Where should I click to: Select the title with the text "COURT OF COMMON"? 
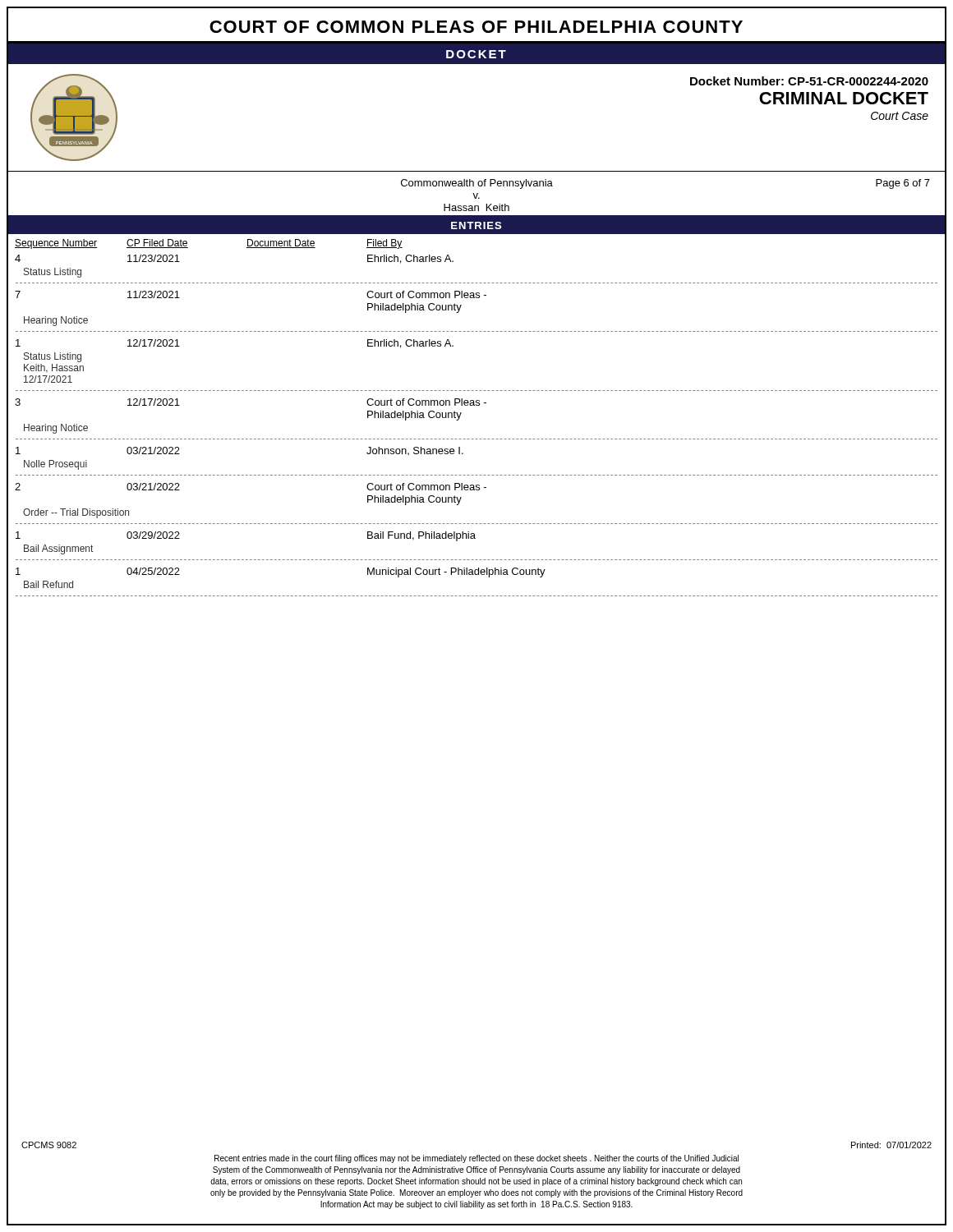[x=476, y=27]
